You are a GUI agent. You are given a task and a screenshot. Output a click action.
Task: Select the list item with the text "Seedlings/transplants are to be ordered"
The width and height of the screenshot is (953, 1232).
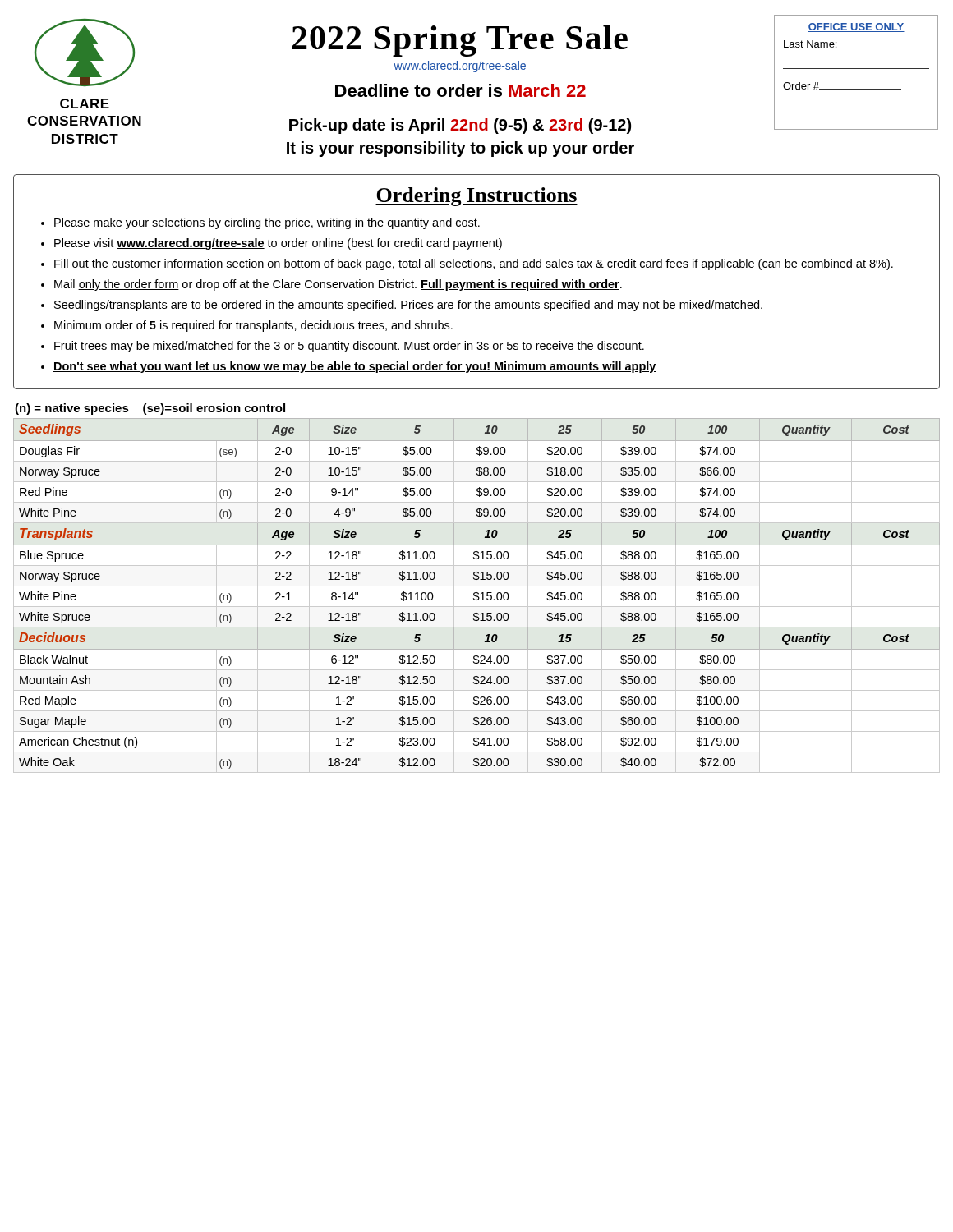click(x=408, y=305)
